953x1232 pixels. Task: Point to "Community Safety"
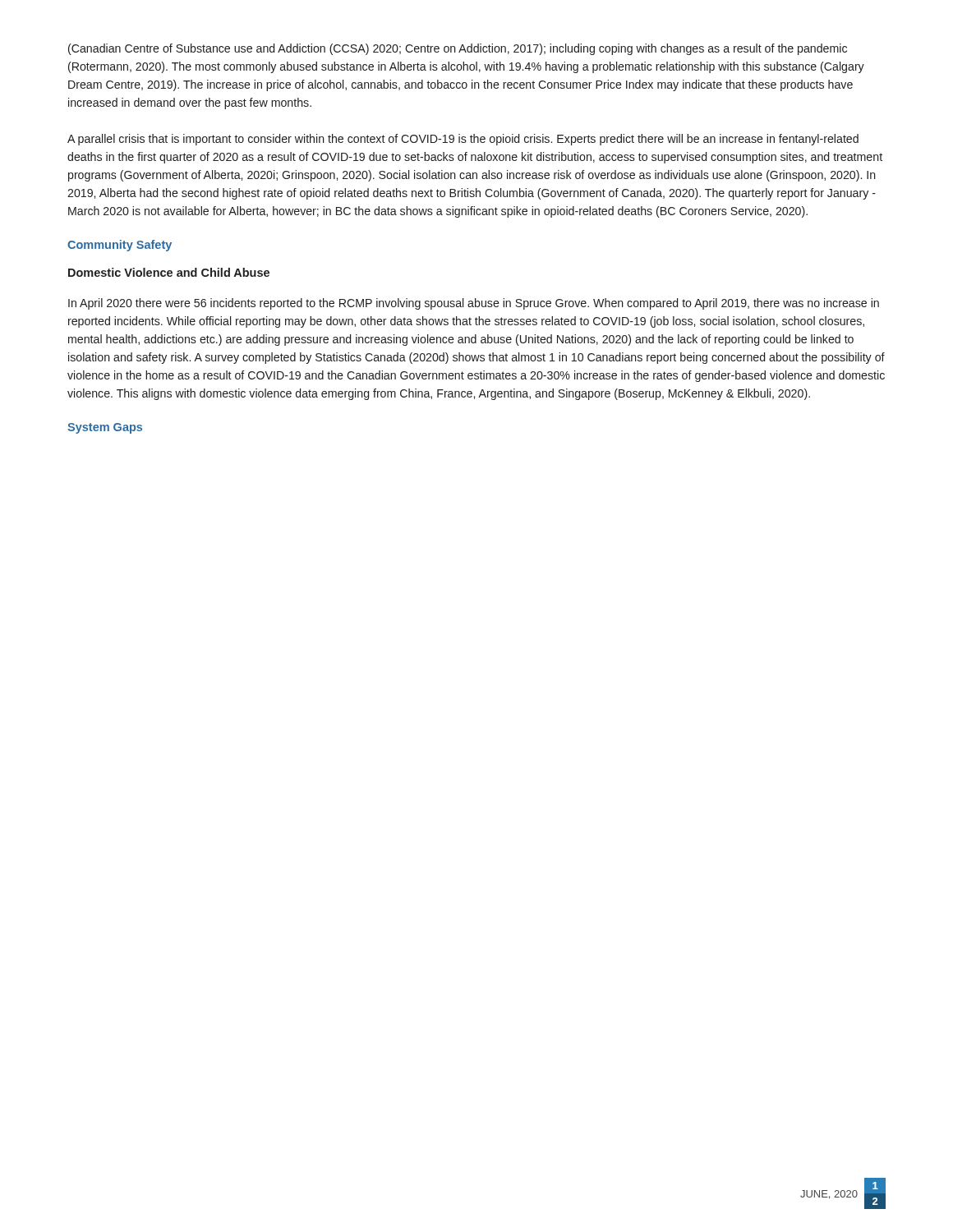[x=120, y=245]
